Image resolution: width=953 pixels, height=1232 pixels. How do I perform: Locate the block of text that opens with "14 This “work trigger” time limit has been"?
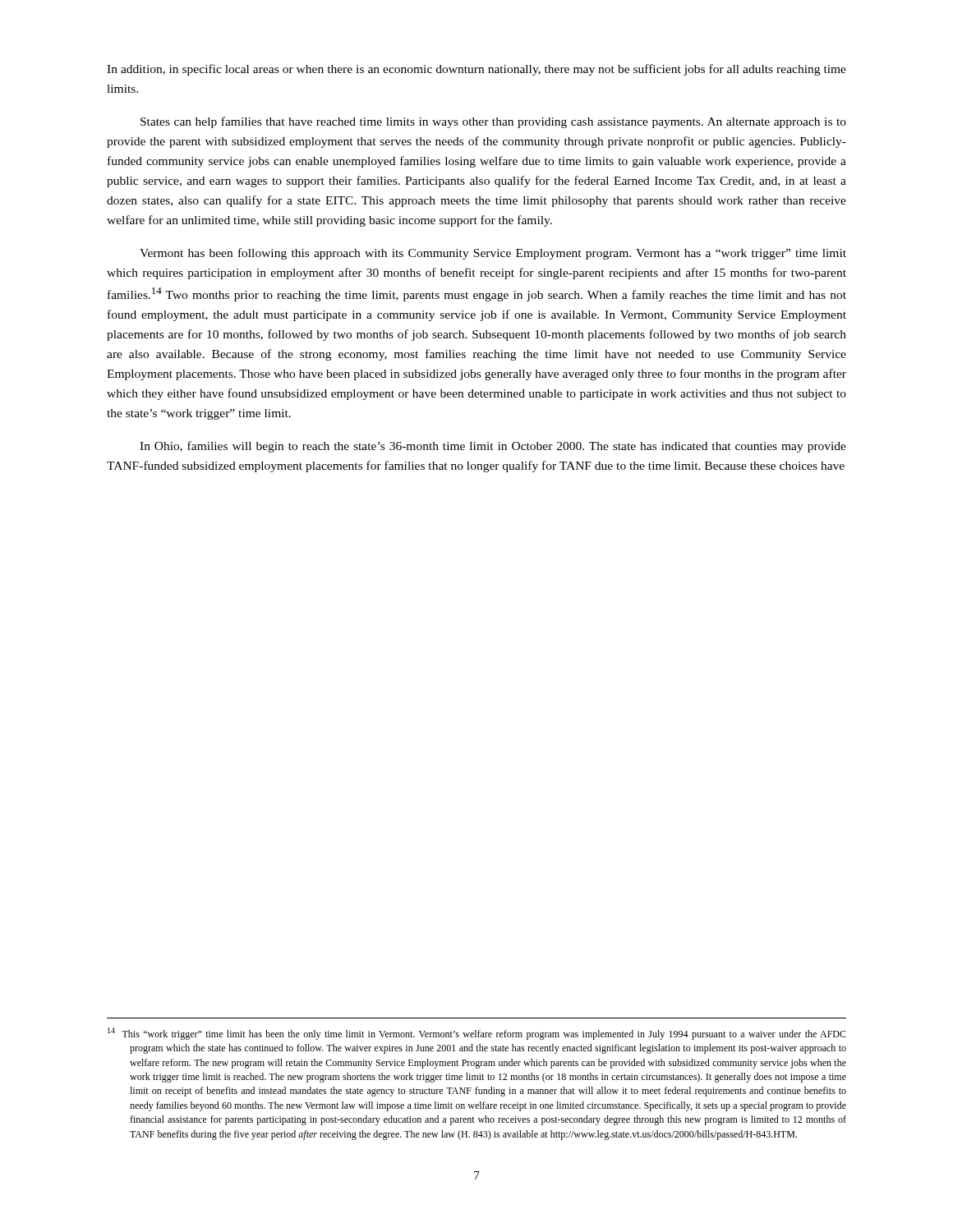pos(476,1083)
